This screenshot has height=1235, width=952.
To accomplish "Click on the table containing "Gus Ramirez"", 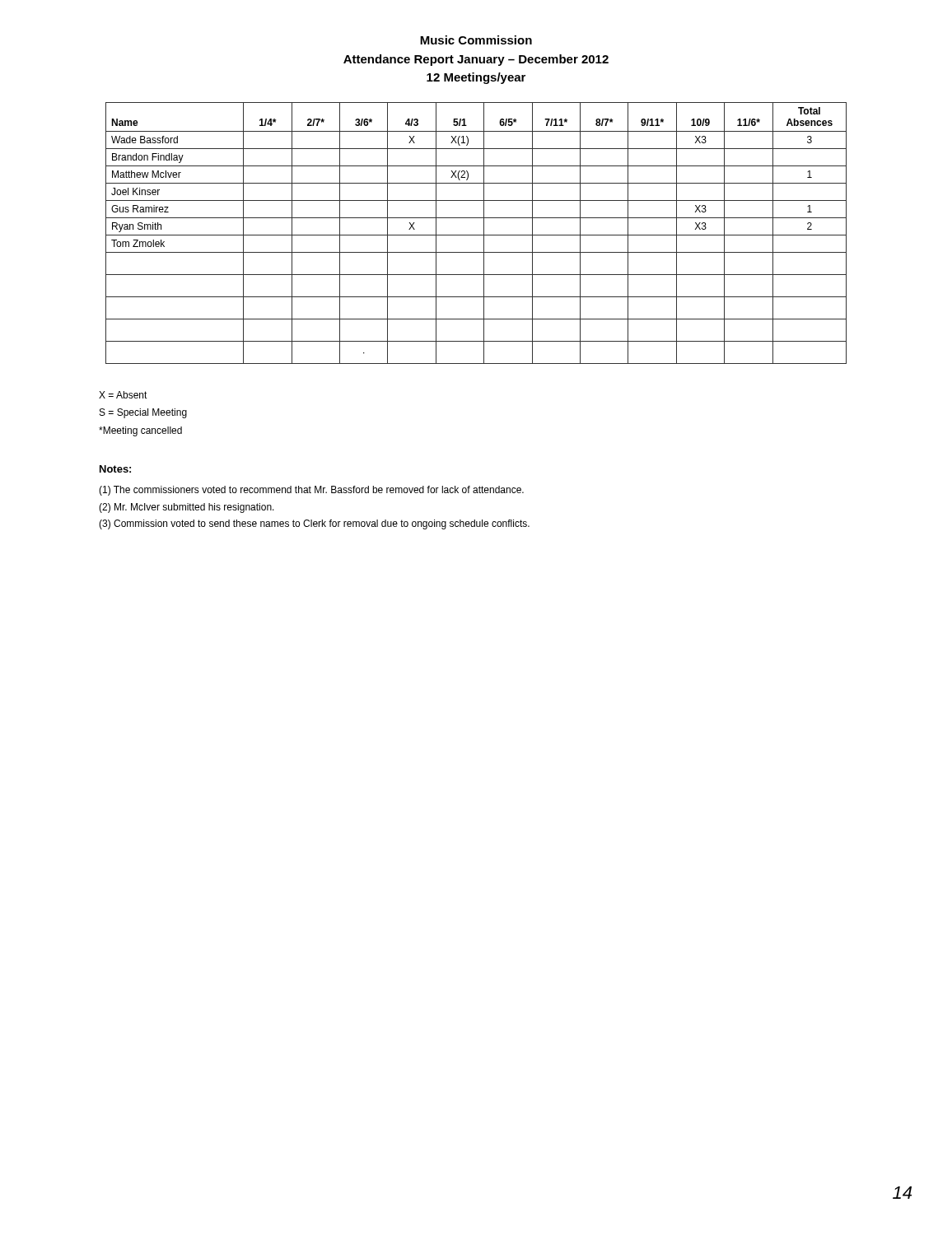I will [x=476, y=233].
